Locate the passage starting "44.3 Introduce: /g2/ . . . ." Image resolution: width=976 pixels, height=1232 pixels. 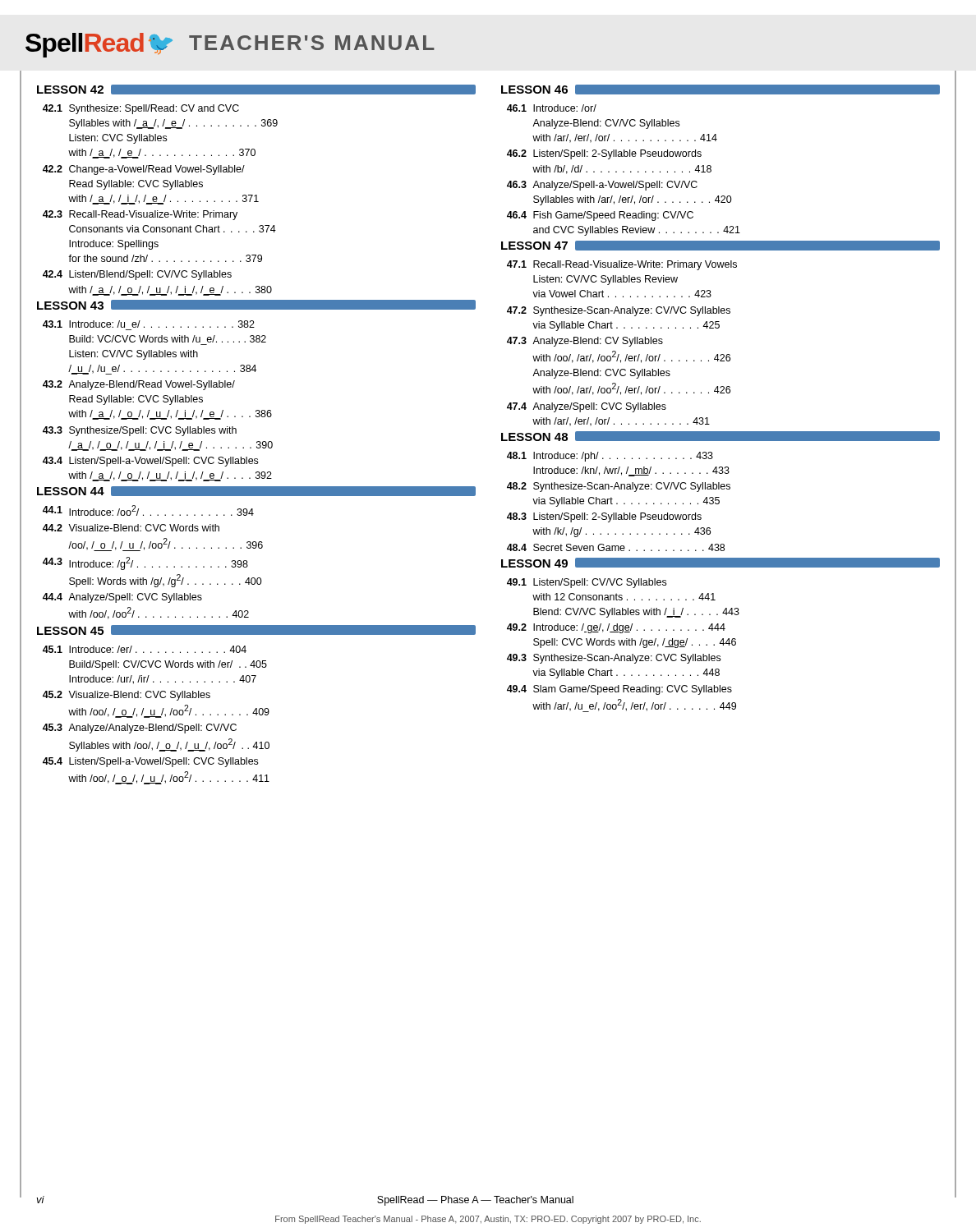(256, 572)
